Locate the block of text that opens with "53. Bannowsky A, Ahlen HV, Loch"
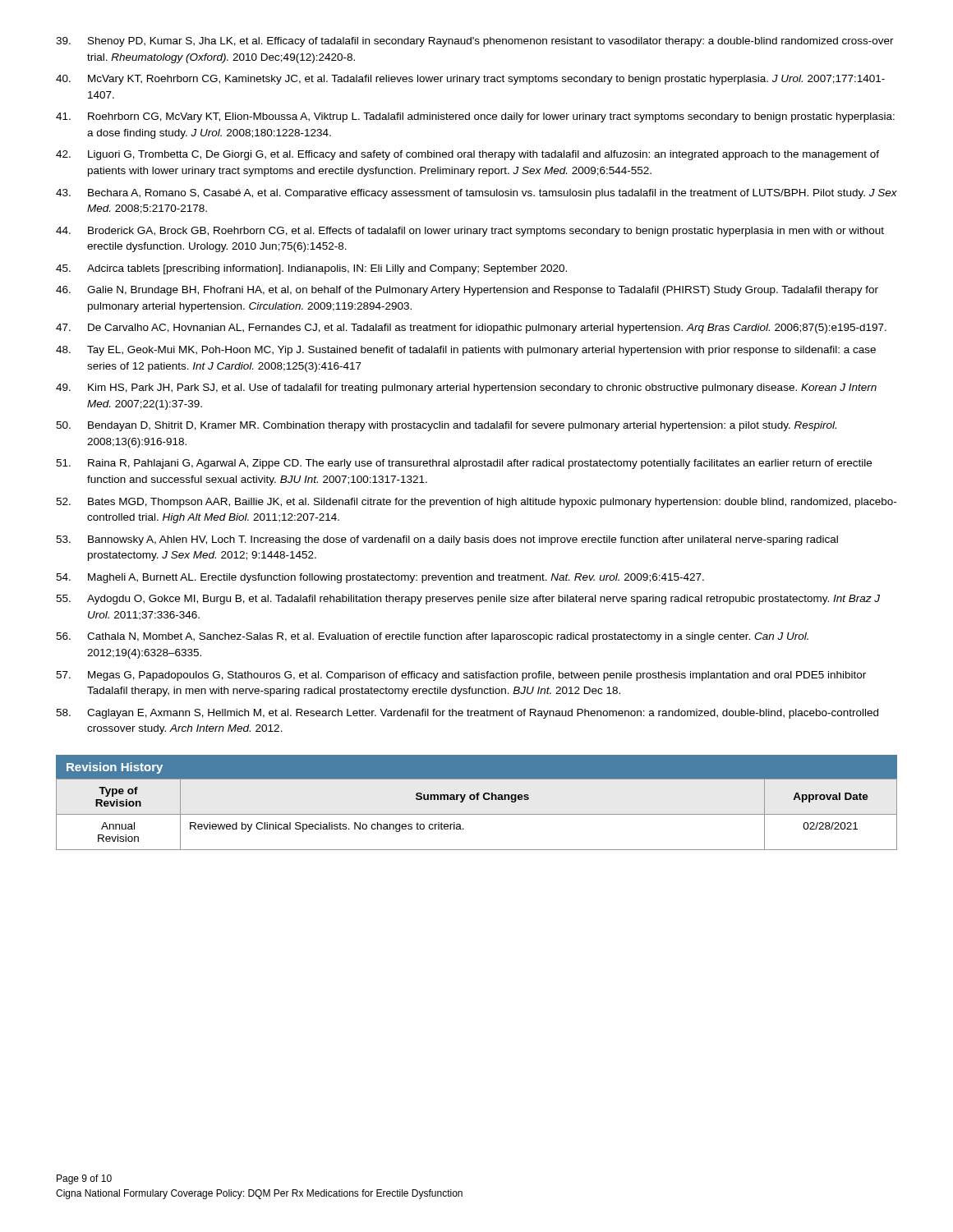This screenshot has height=1232, width=953. [476, 547]
